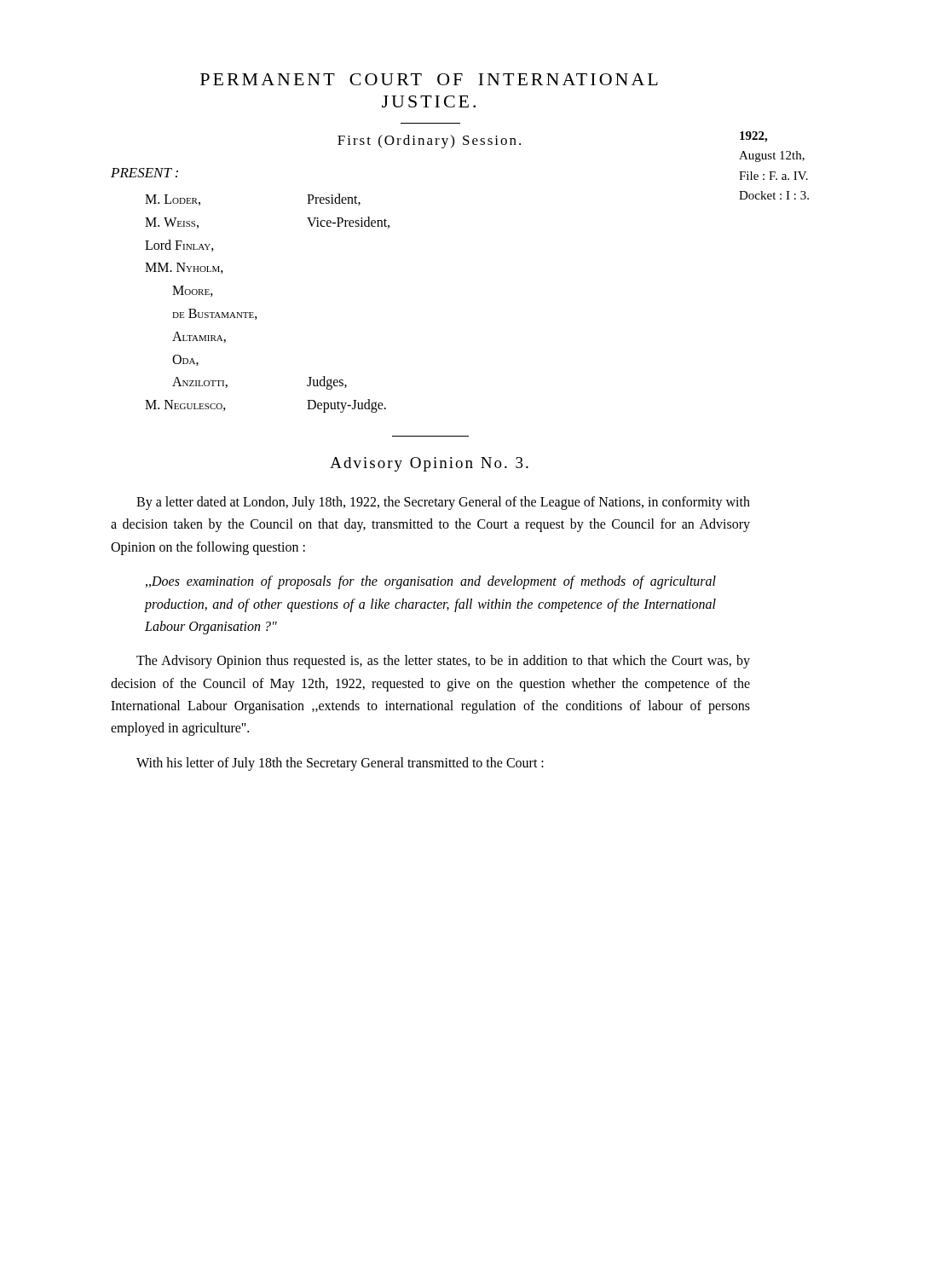Find the block on this page that starts ",,Does examination of proposals for the organisation"

430,604
